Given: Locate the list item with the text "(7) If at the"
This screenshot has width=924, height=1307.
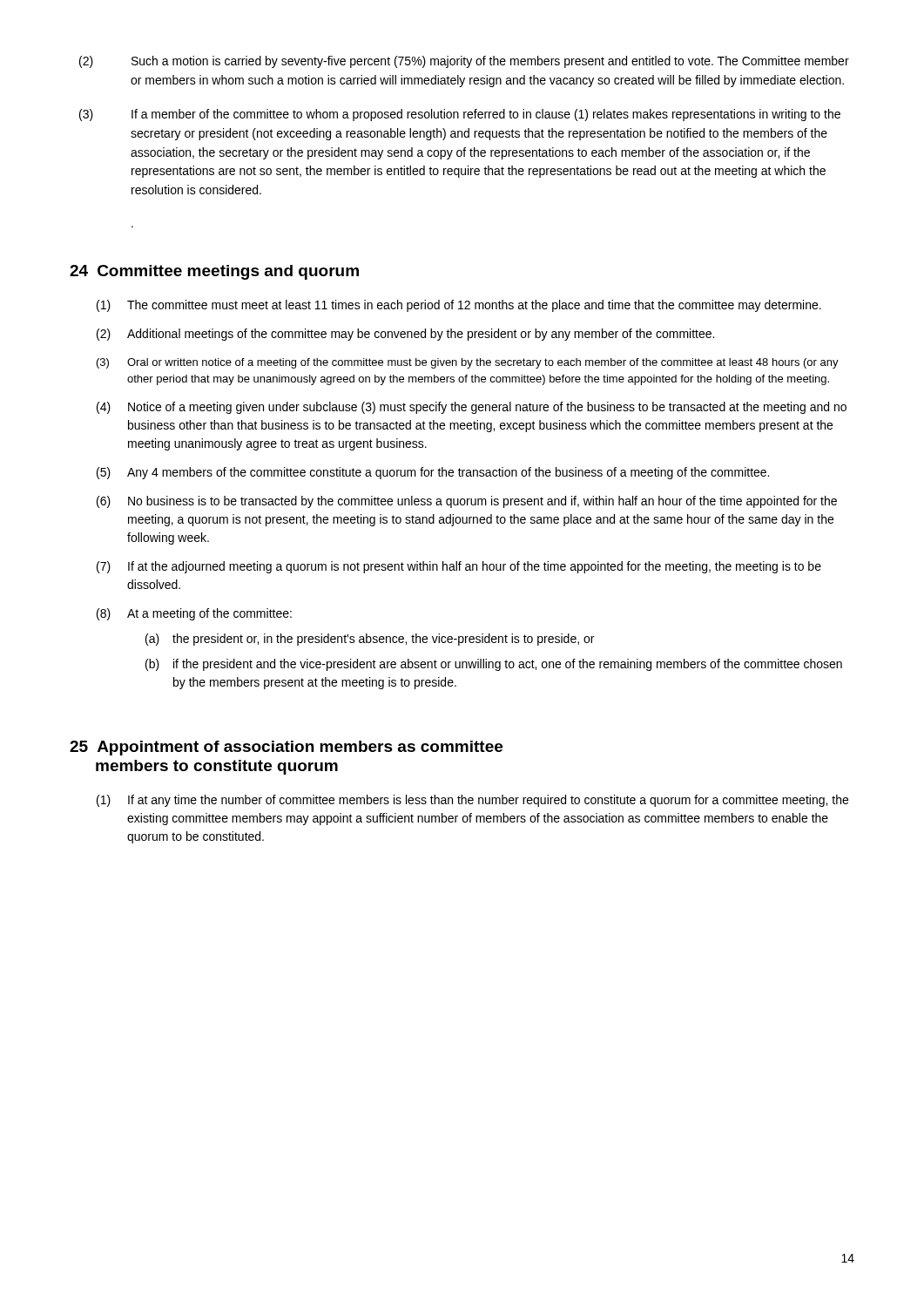Looking at the screenshot, I should [x=475, y=576].
